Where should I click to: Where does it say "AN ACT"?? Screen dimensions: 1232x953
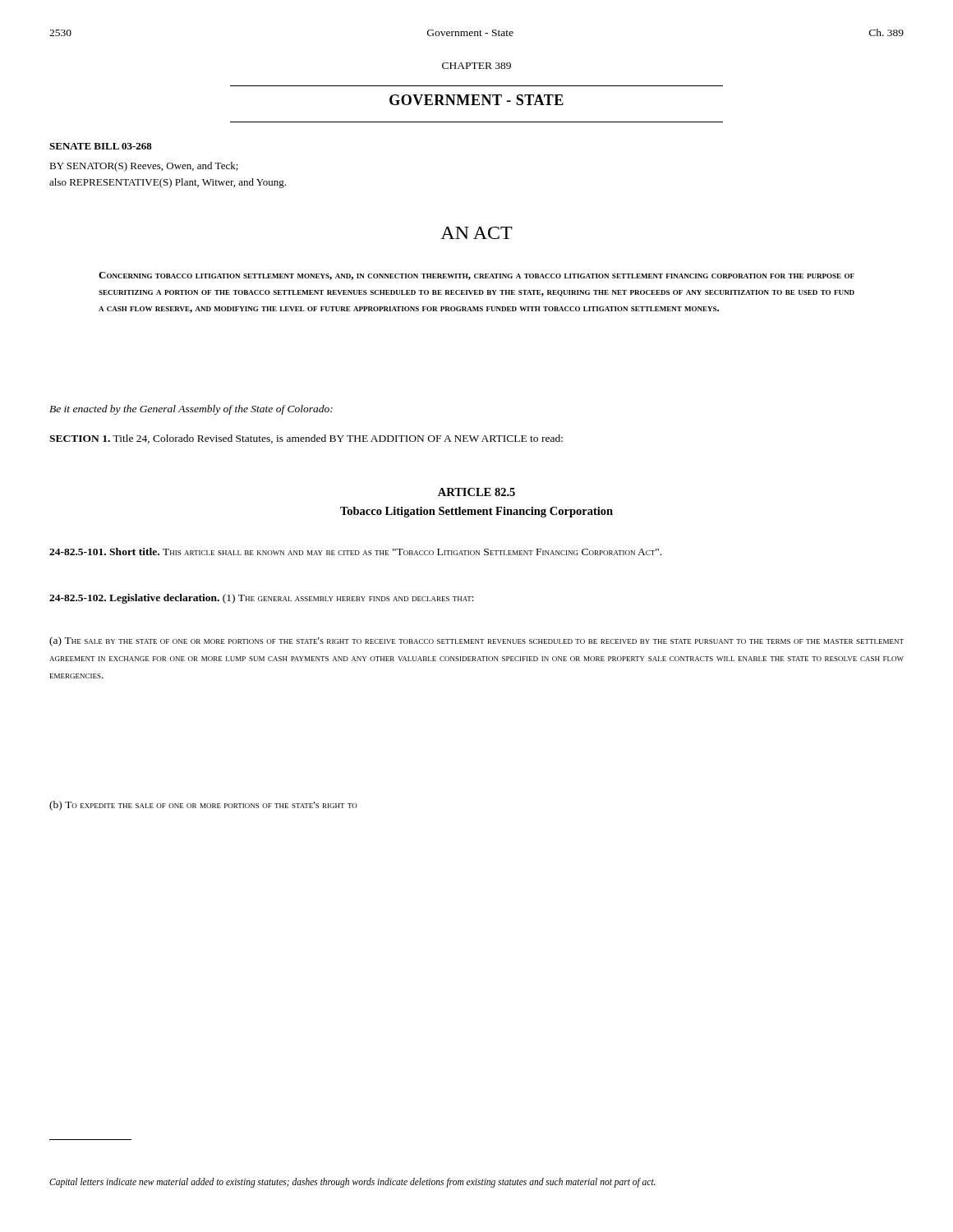point(476,232)
